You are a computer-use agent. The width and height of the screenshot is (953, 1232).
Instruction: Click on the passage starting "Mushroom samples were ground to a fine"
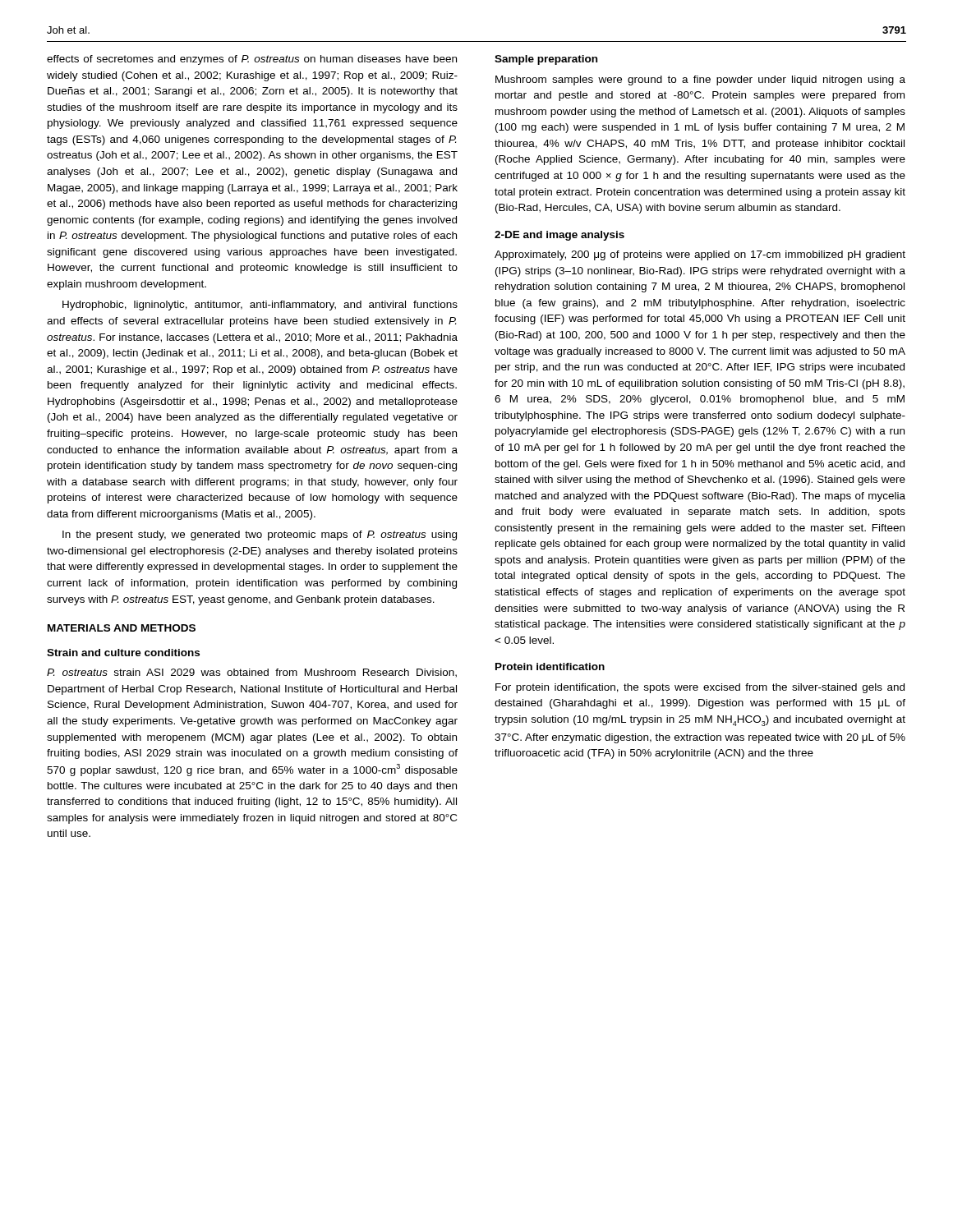click(x=700, y=143)
